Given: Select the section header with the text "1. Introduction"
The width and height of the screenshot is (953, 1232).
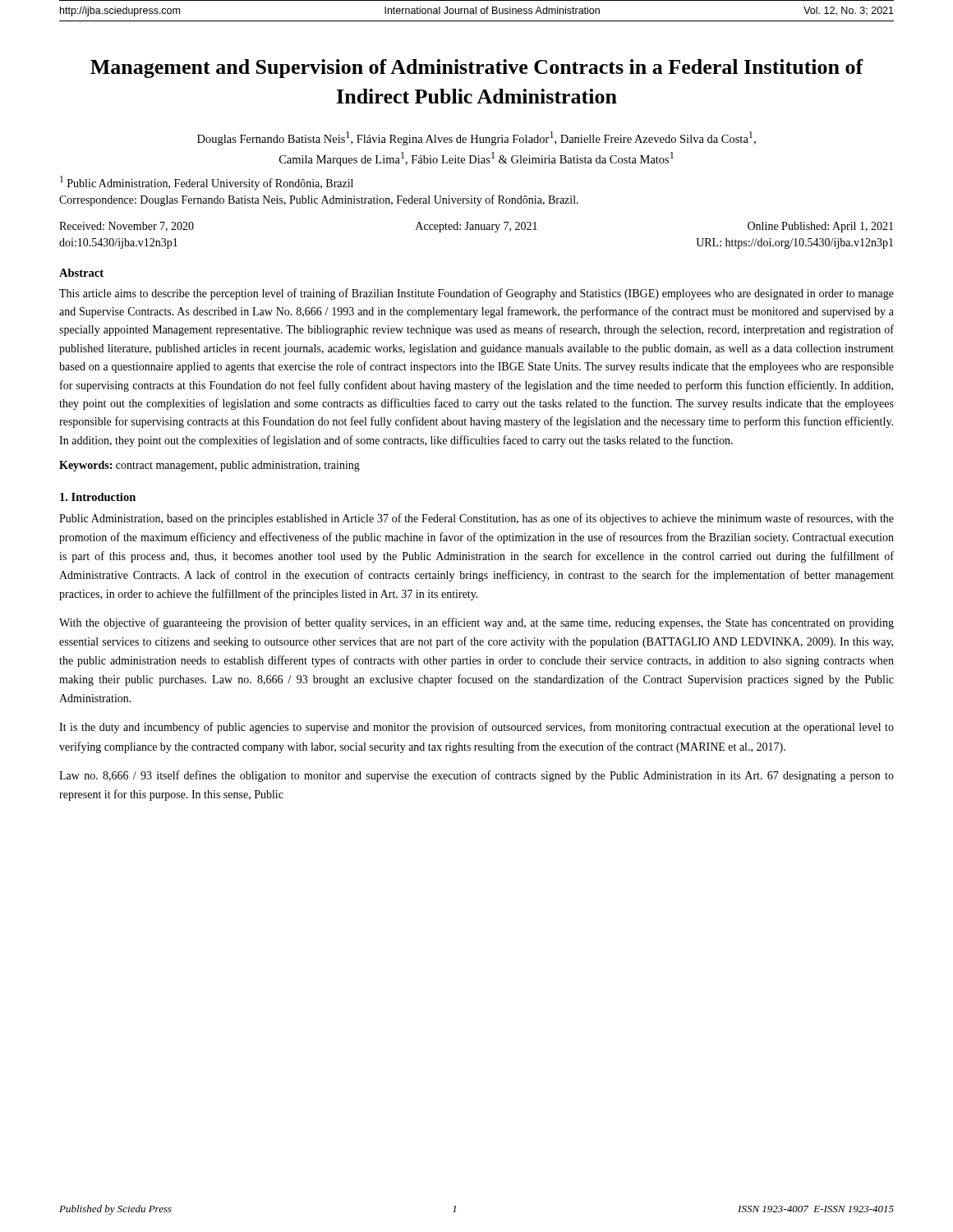Looking at the screenshot, I should [97, 496].
